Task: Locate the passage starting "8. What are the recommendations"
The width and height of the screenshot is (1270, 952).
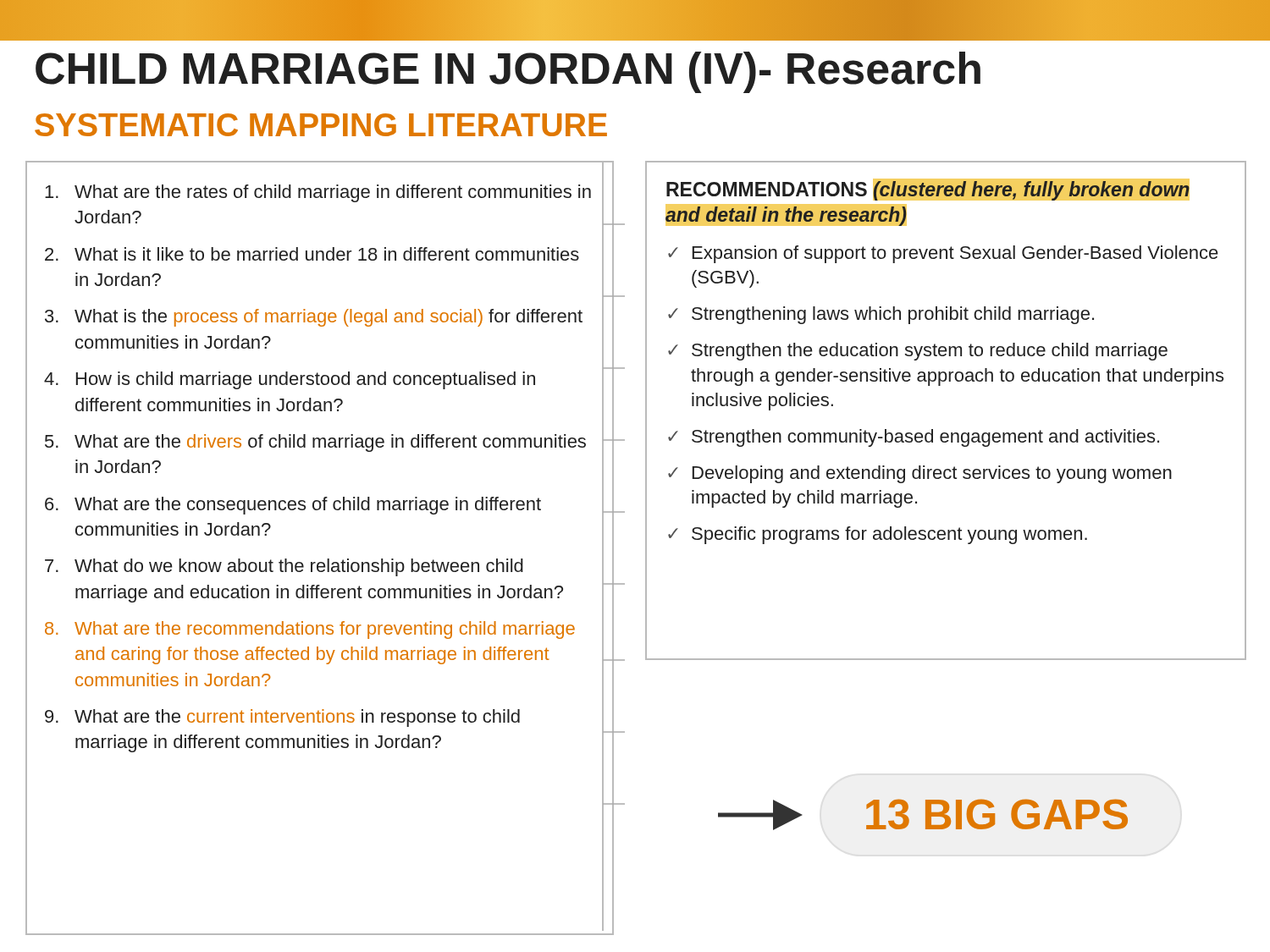Action: click(320, 655)
